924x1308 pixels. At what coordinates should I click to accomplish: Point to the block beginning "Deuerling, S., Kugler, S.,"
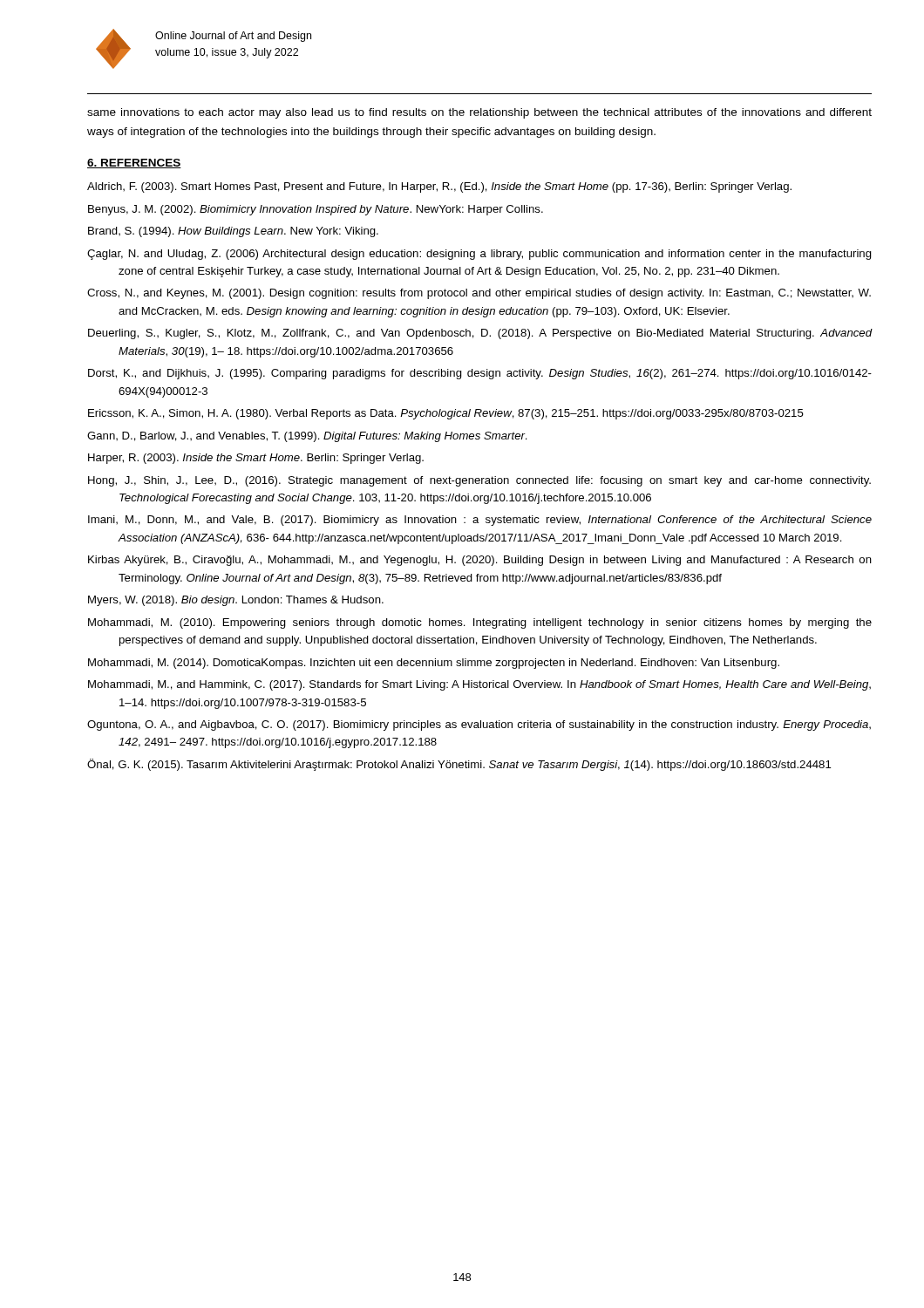(x=479, y=342)
